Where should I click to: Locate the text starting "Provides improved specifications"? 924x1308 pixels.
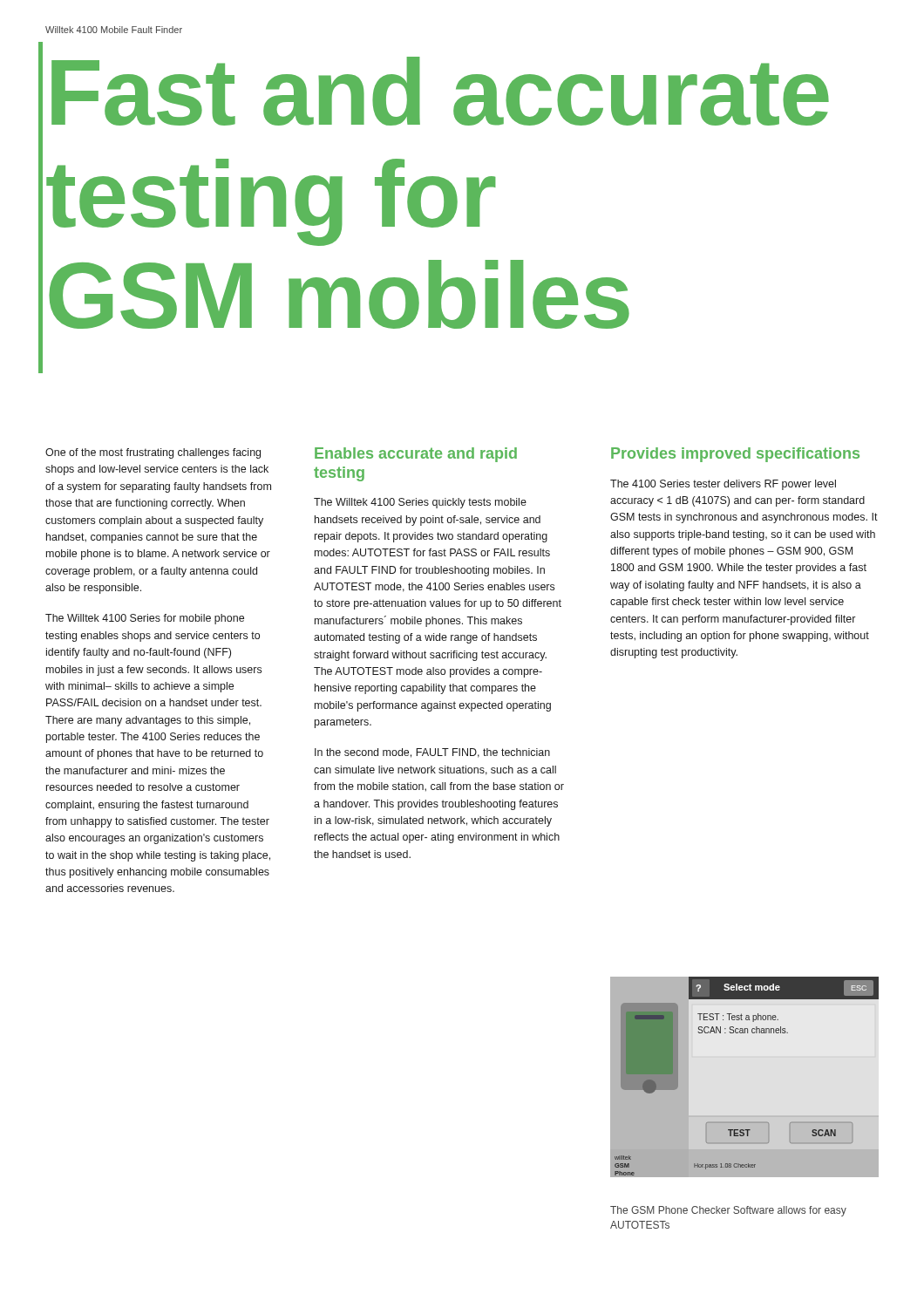744,454
